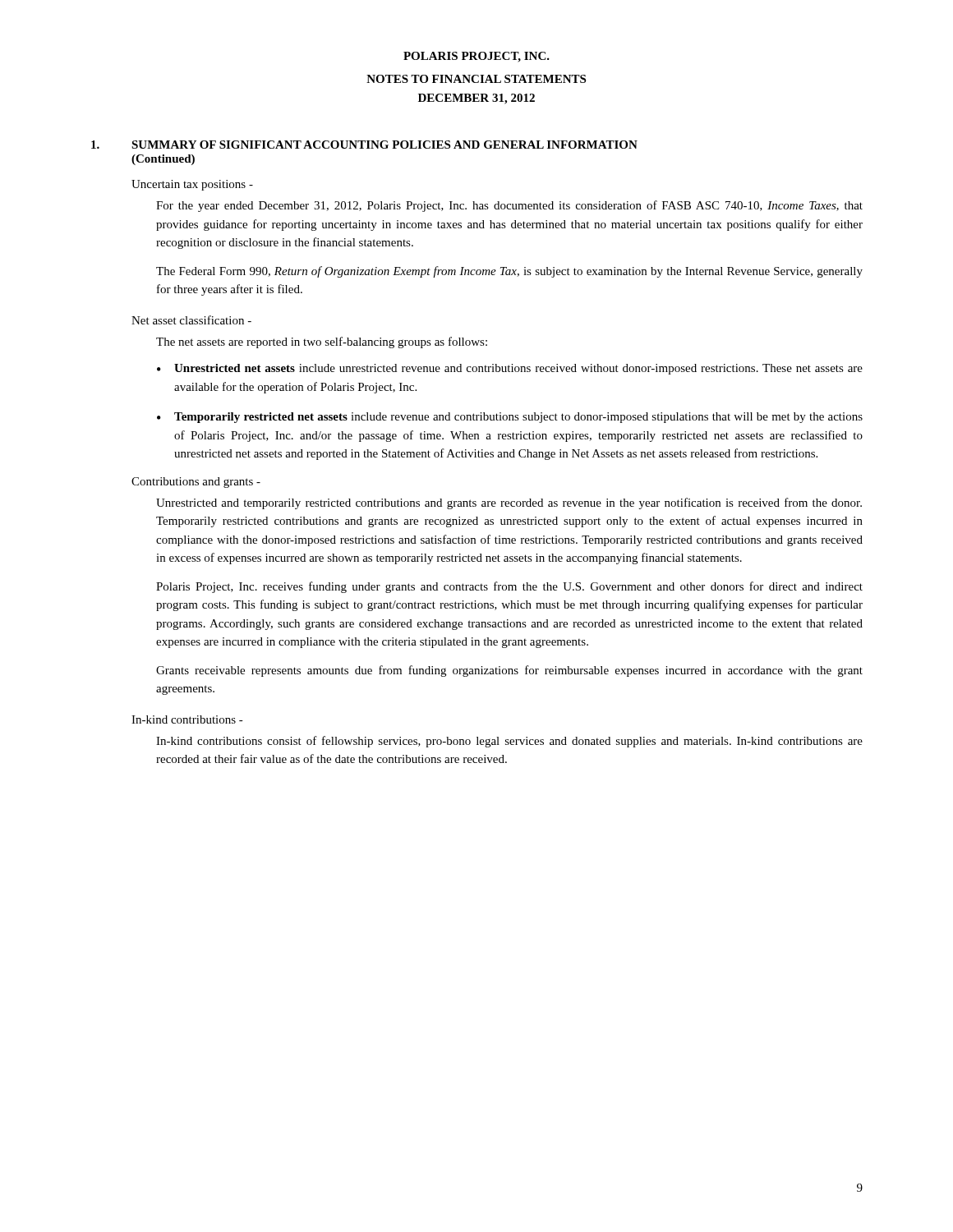Click on the passage starting "For the year ended"
This screenshot has width=953, height=1232.
click(509, 224)
